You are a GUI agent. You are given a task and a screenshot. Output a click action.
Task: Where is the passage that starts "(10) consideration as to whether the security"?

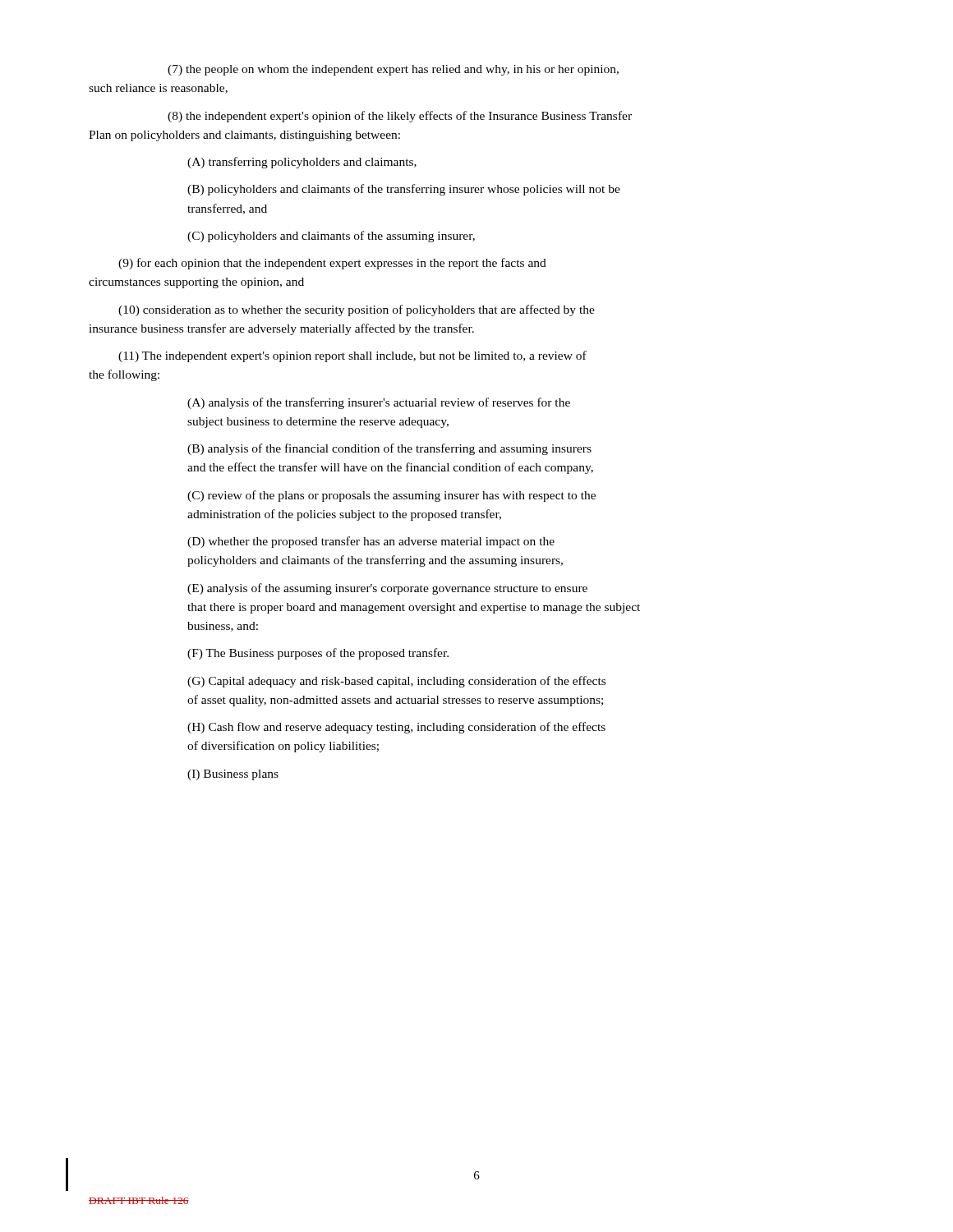point(484,318)
